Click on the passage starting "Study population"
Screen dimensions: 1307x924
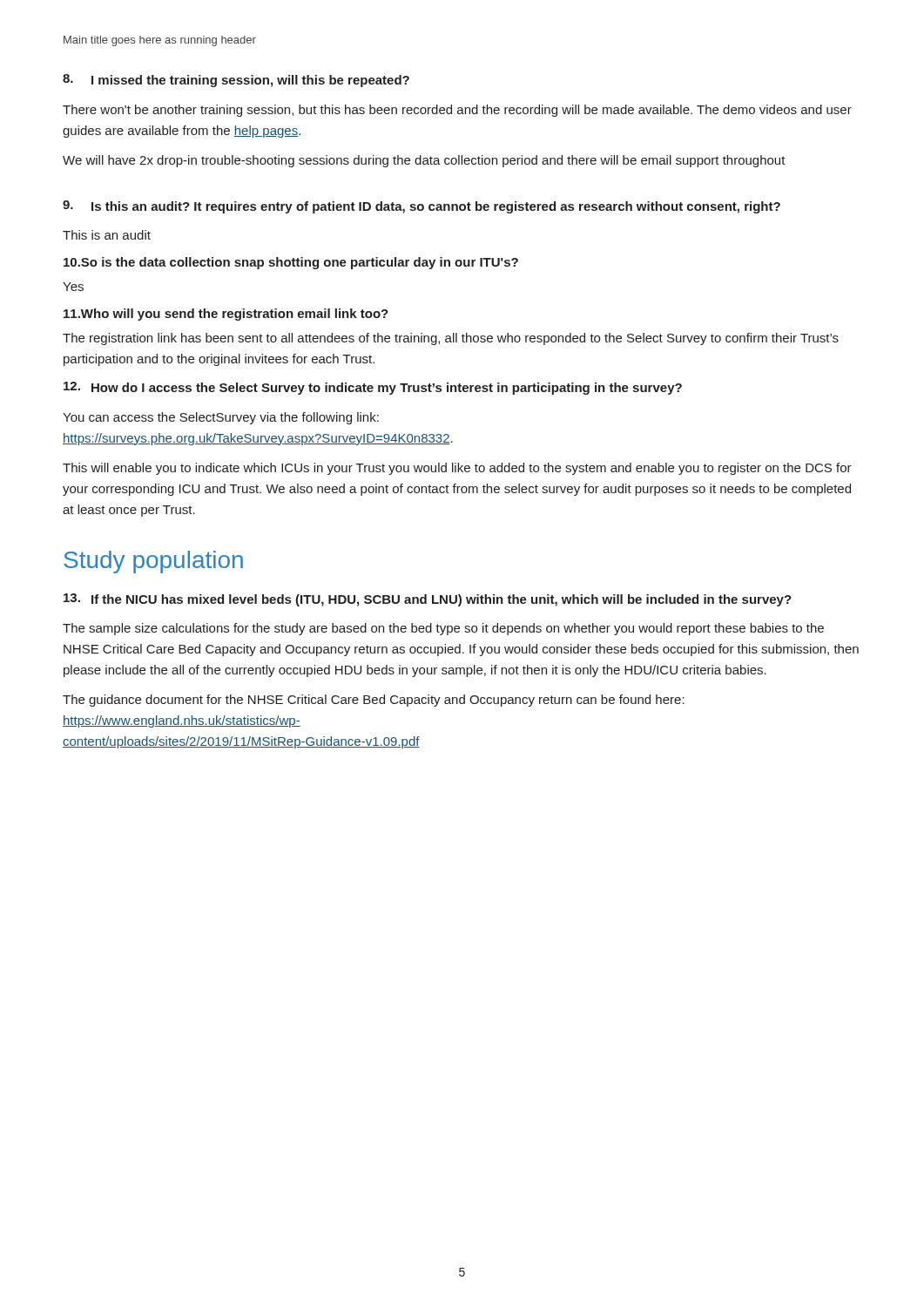pyautogui.click(x=154, y=559)
